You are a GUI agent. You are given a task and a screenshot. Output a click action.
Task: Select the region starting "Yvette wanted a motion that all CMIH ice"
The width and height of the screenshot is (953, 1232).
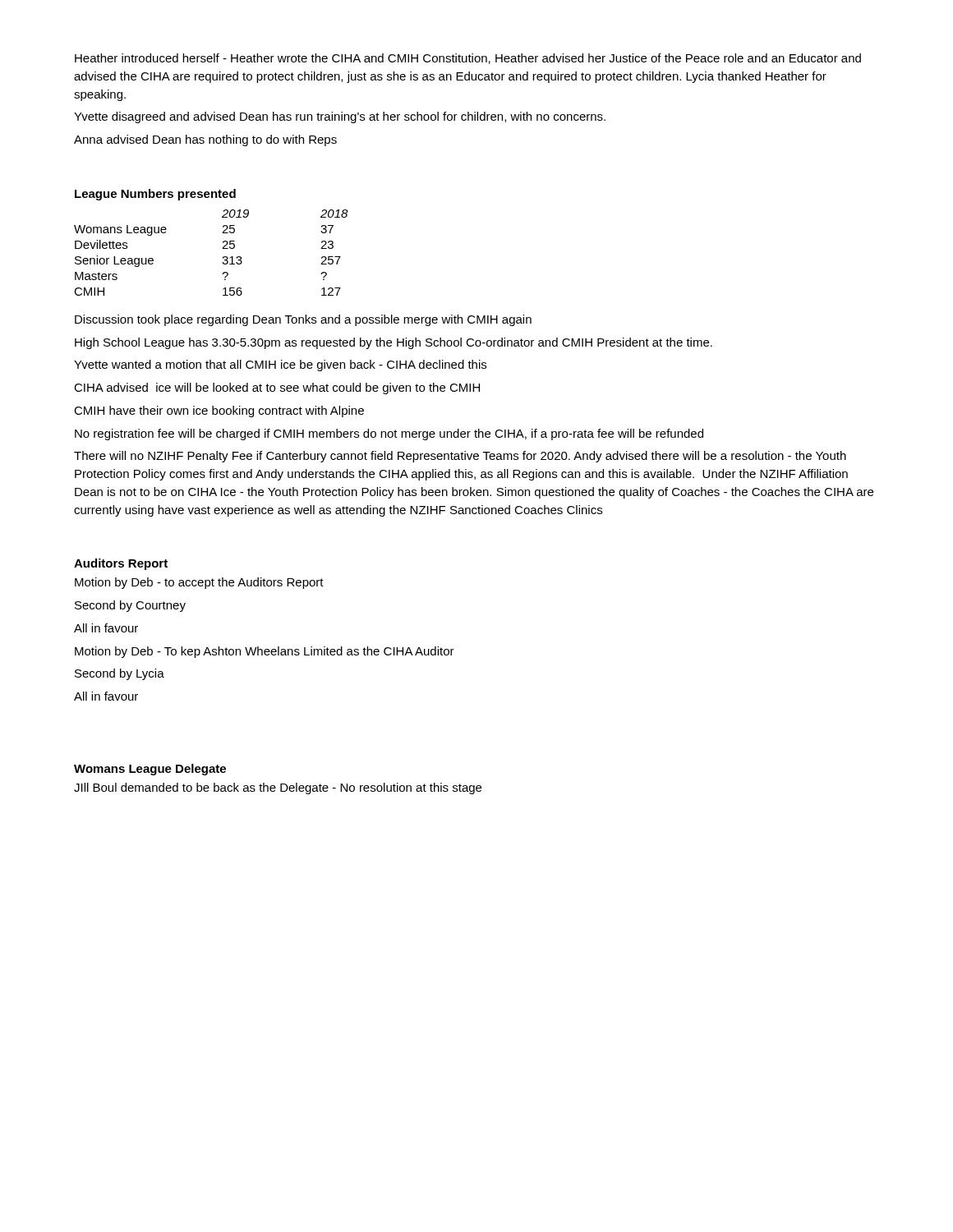(x=280, y=364)
